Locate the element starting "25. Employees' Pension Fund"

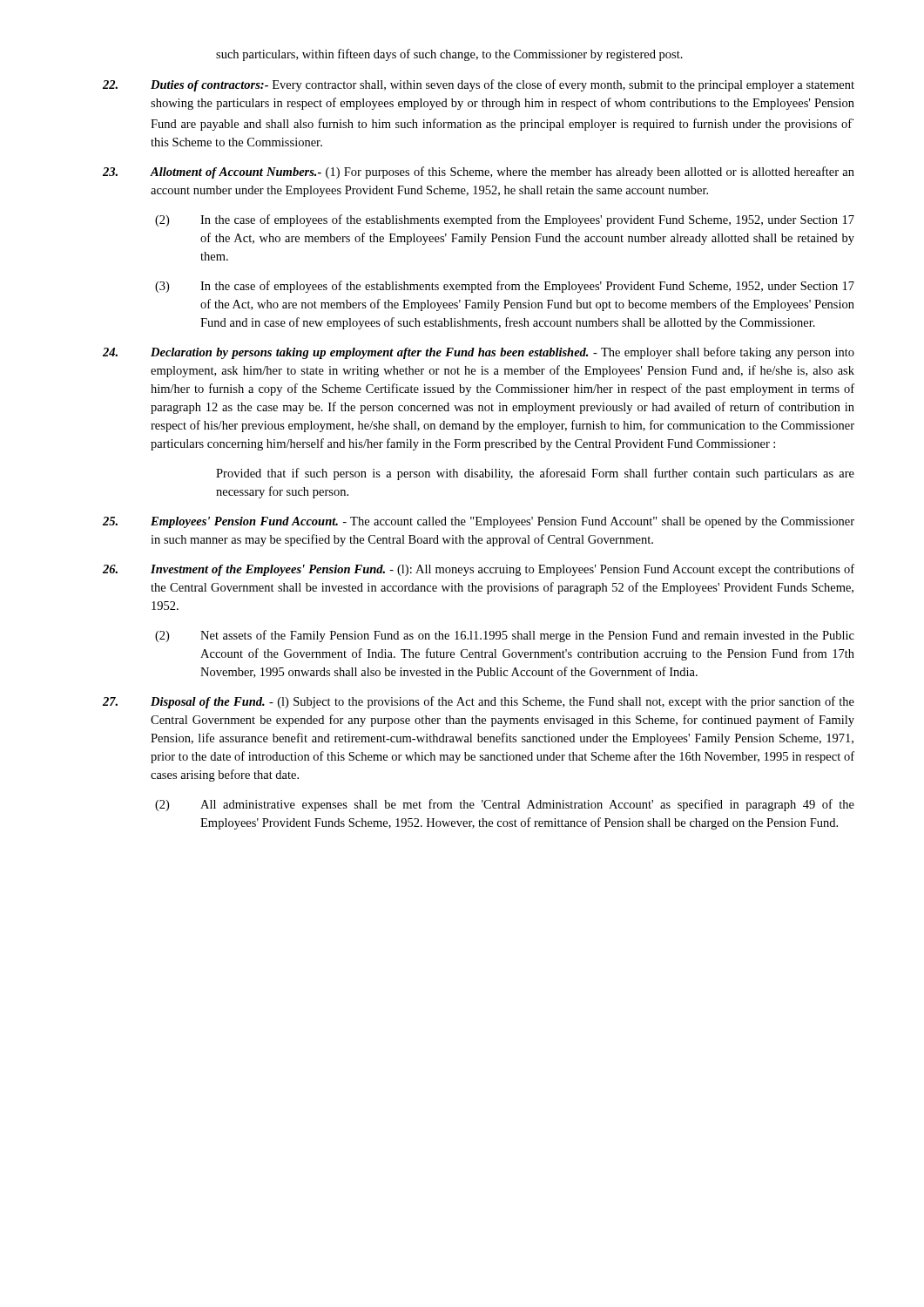click(479, 531)
